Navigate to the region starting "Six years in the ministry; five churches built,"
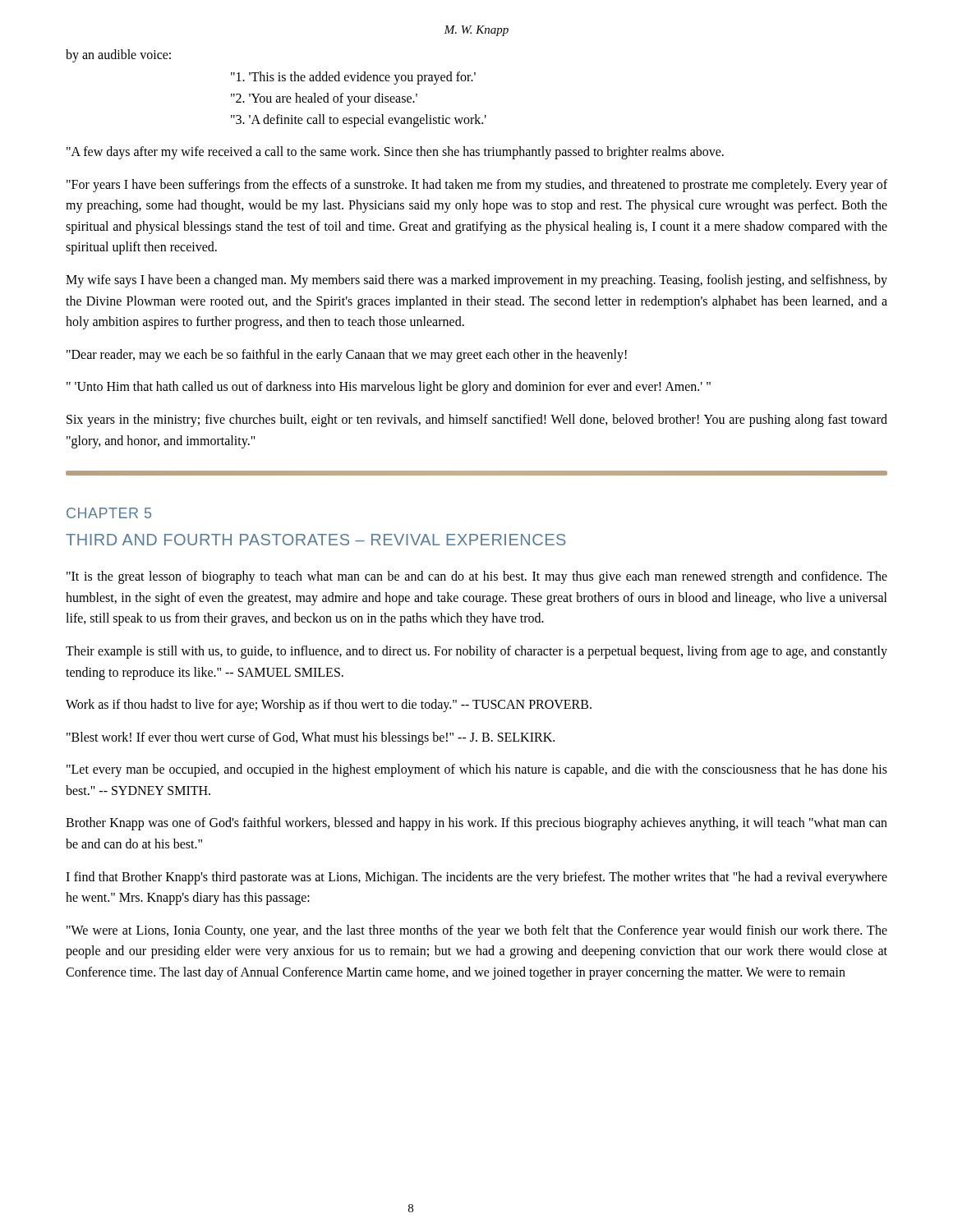 click(476, 430)
